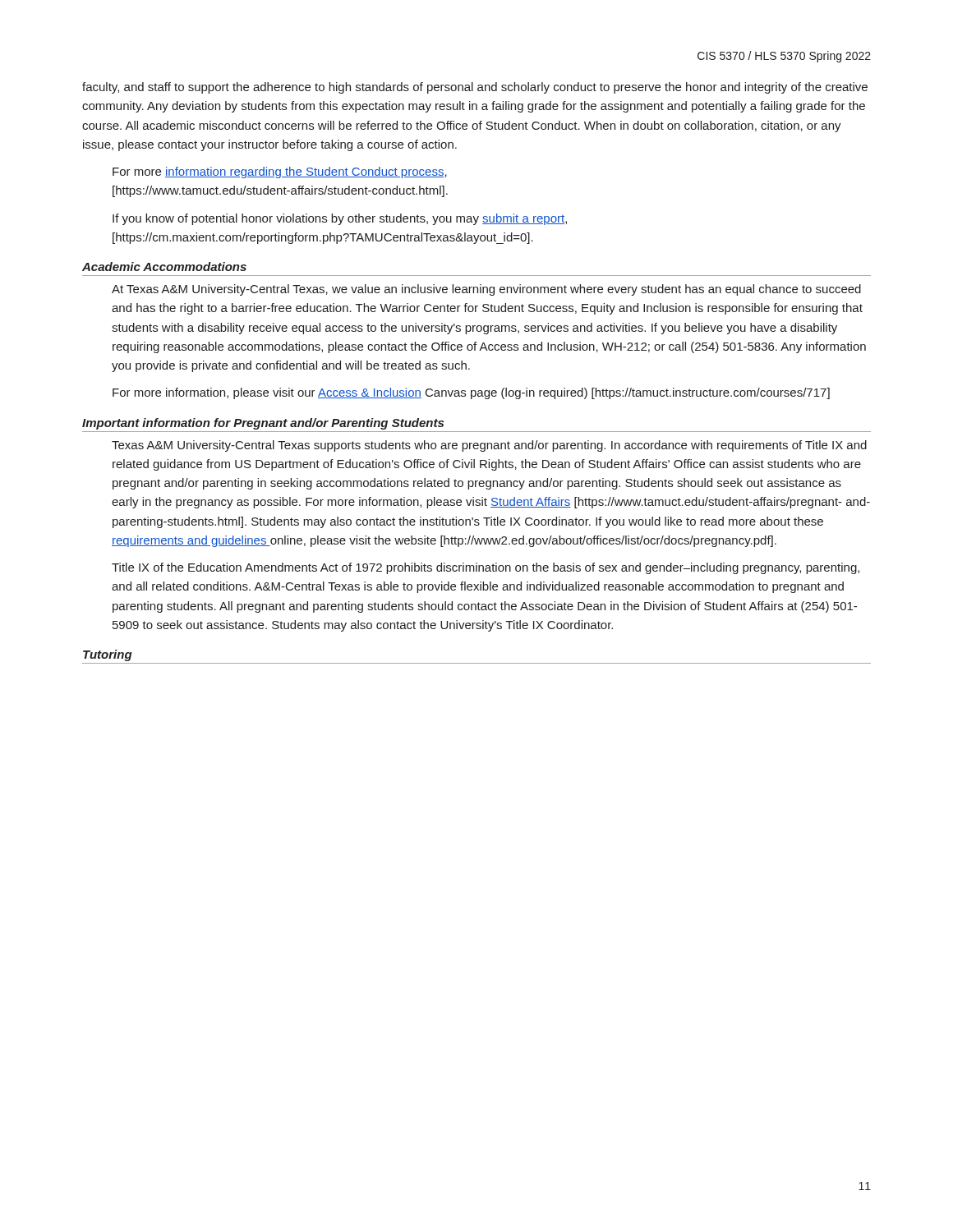Navigate to the element starting "Texas A&M University-Central Texas supports"
Image resolution: width=953 pixels, height=1232 pixels.
(x=491, y=492)
